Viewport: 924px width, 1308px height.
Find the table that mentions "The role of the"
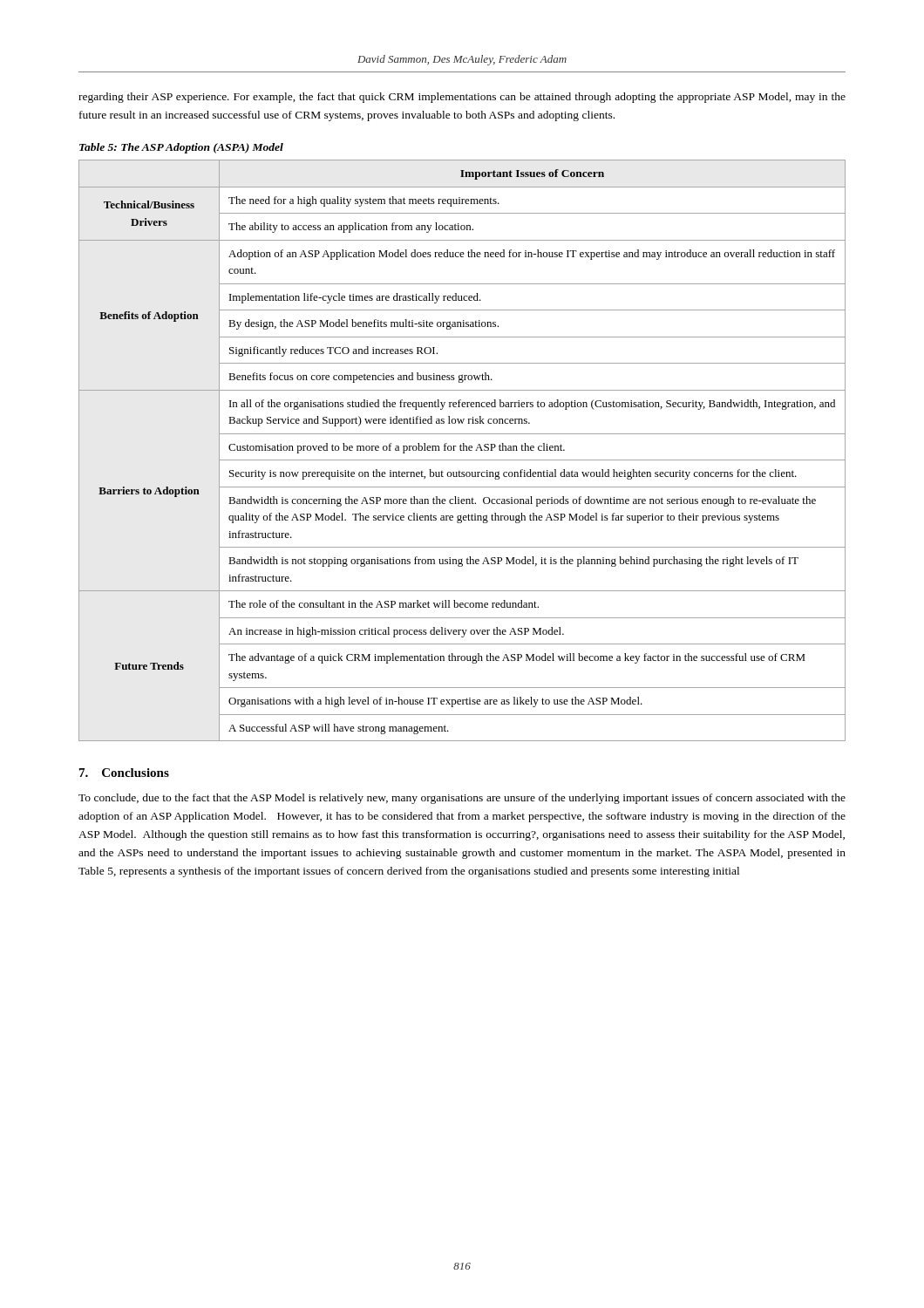click(462, 450)
